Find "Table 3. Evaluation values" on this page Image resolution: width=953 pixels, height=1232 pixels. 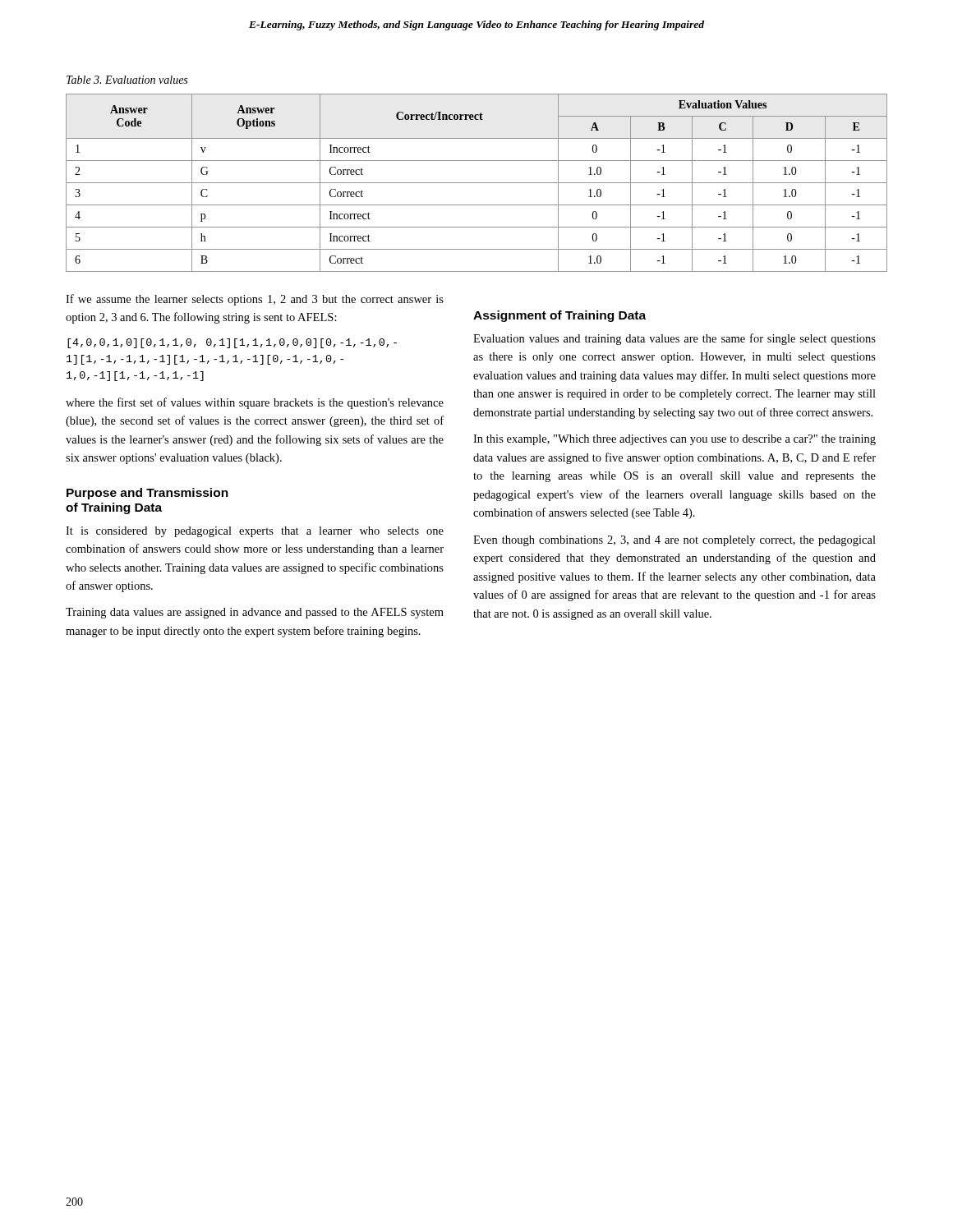(x=127, y=80)
